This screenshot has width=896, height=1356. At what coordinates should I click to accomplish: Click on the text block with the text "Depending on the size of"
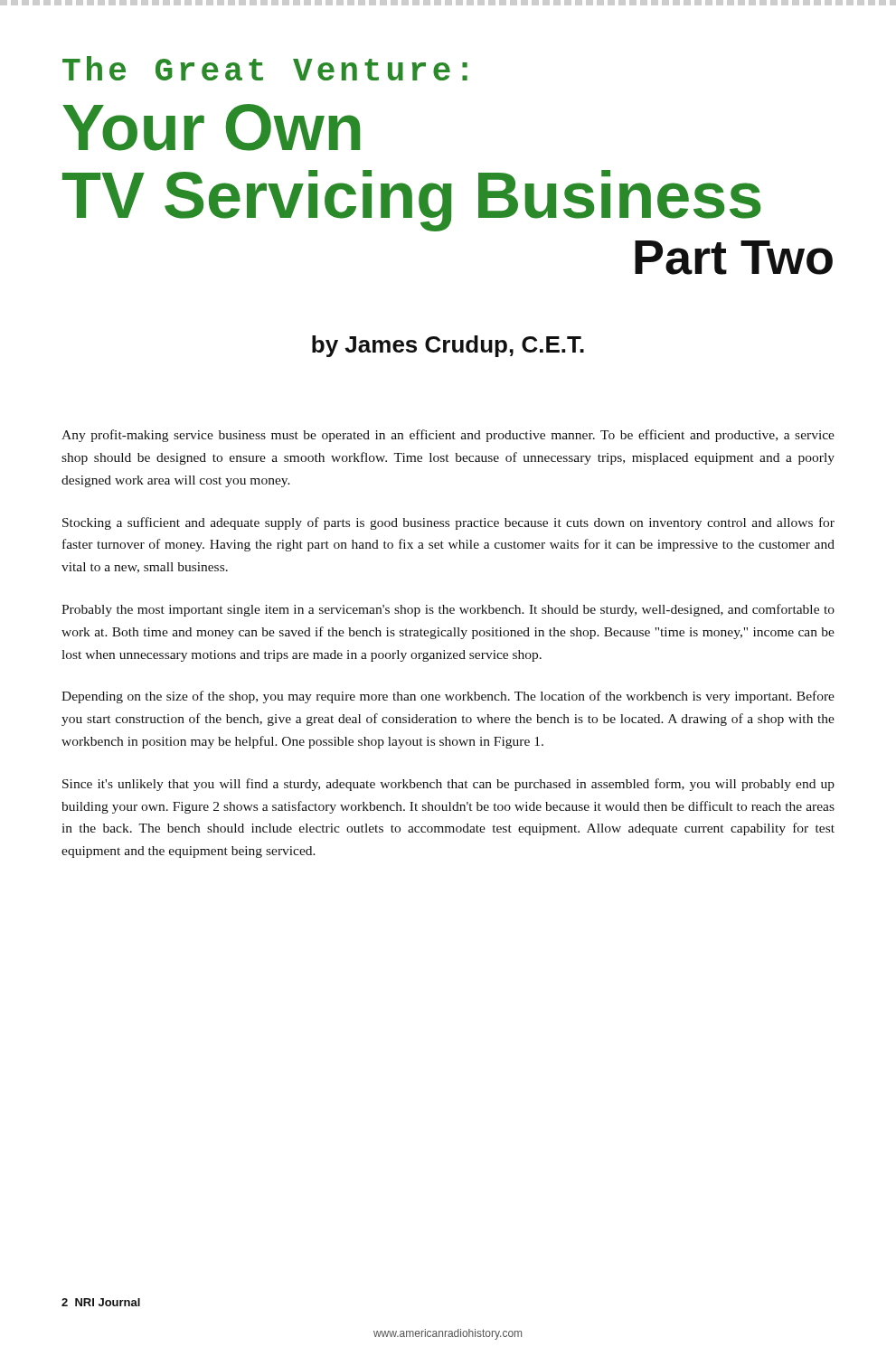[x=448, y=718]
